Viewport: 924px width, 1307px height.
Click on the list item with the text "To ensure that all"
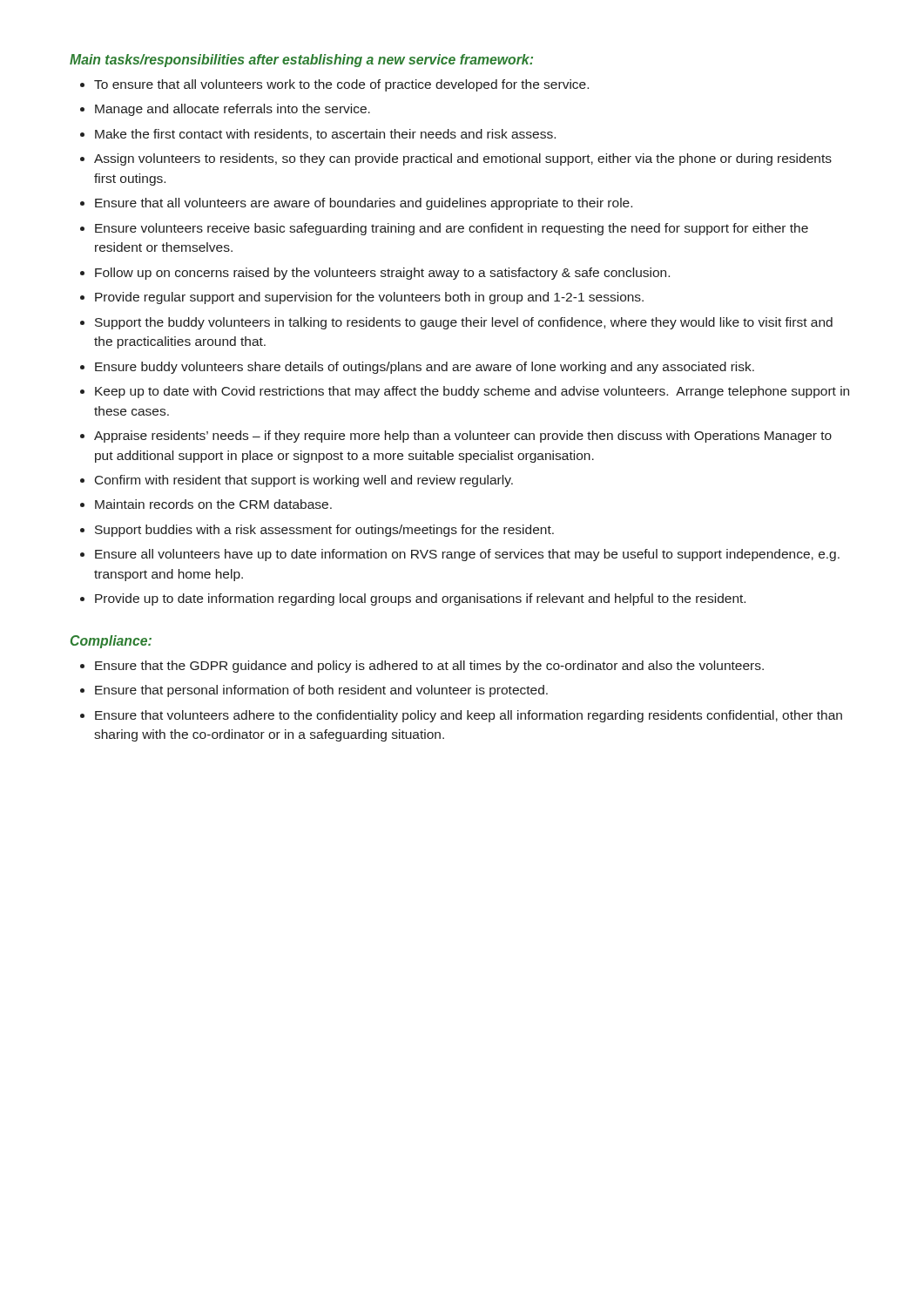pos(342,84)
